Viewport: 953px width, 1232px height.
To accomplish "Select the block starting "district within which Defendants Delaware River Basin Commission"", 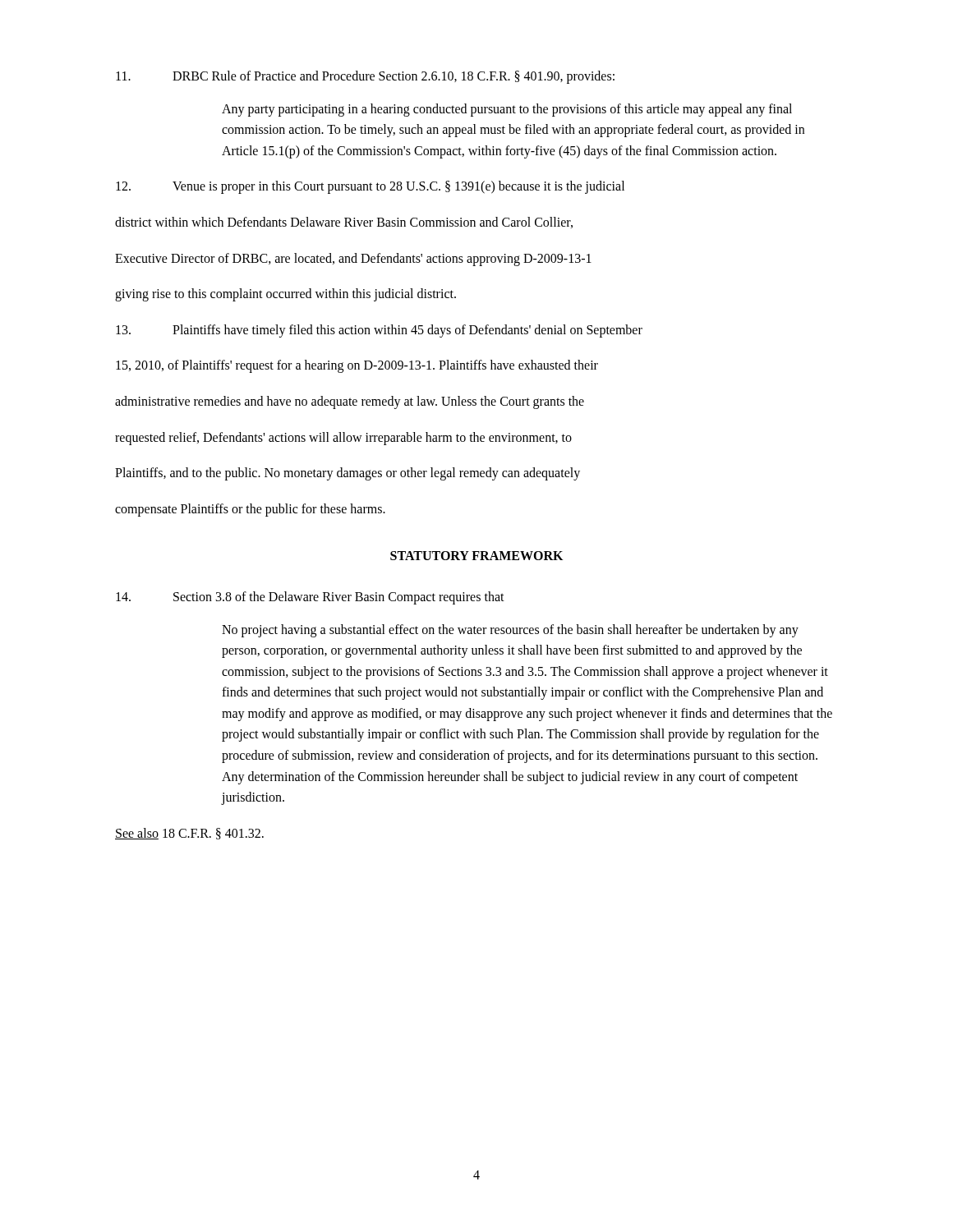I will point(344,222).
